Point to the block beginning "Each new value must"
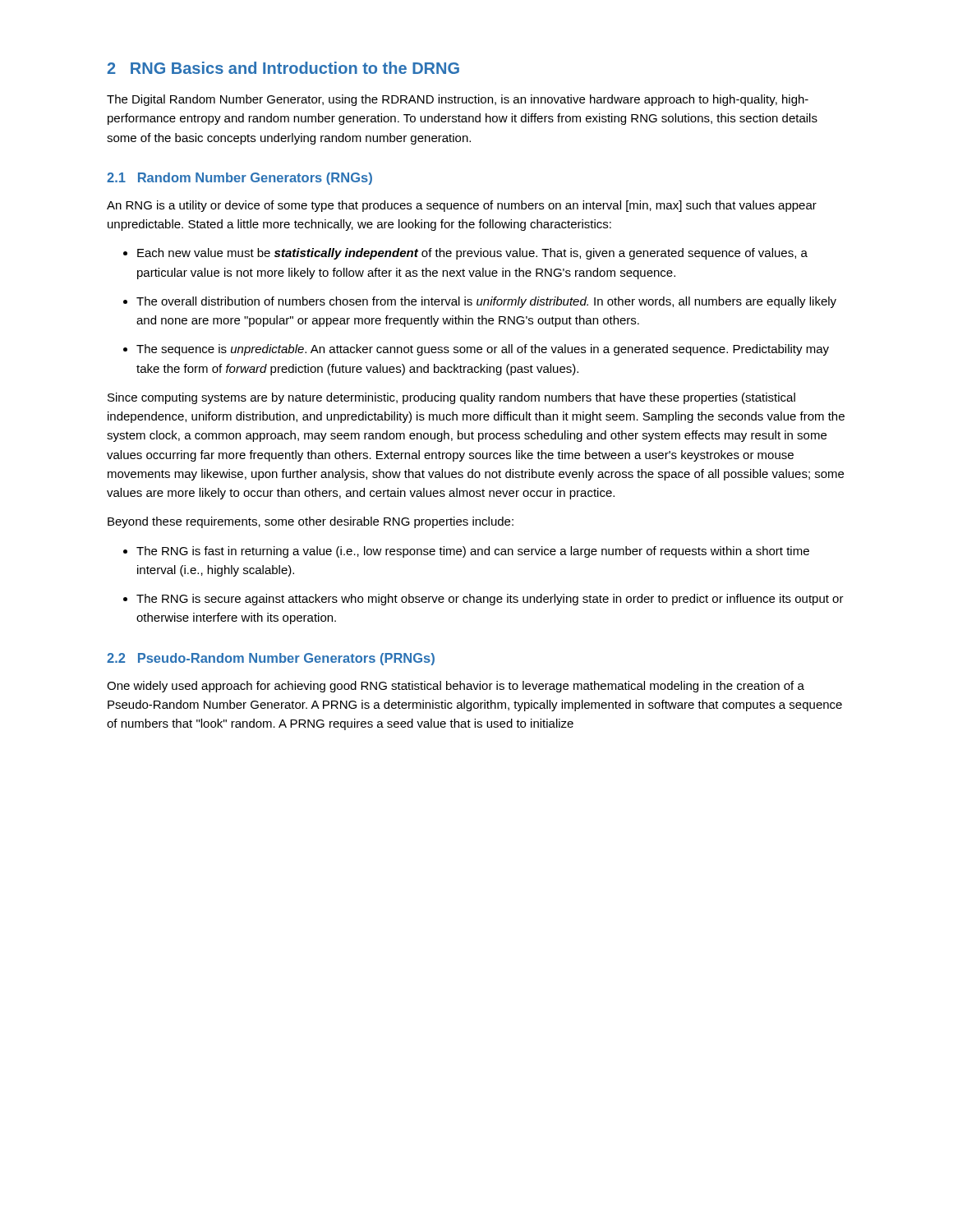Screen dimensions: 1232x953 [476, 262]
